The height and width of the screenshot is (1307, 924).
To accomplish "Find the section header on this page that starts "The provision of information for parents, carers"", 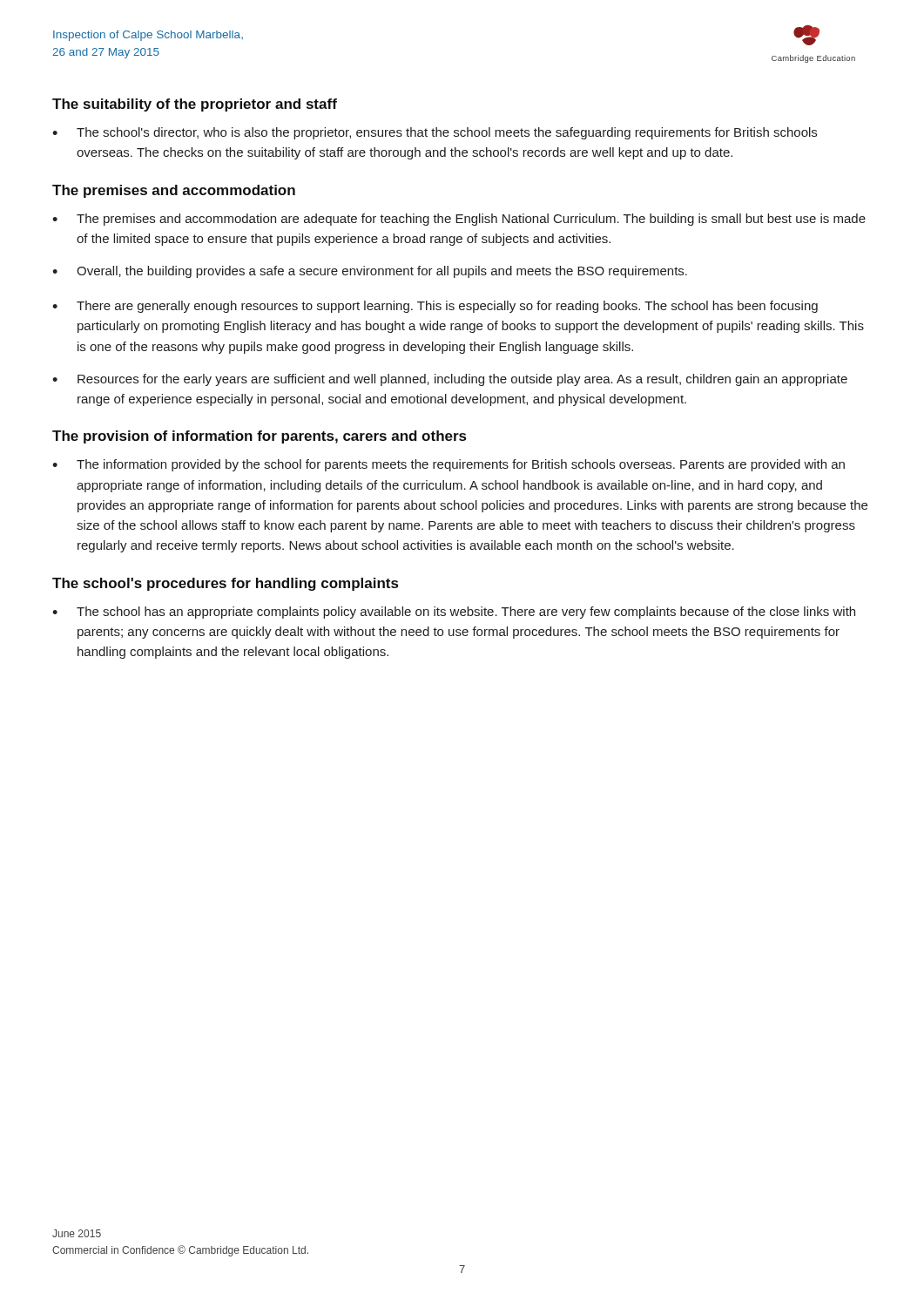I will tap(260, 436).
